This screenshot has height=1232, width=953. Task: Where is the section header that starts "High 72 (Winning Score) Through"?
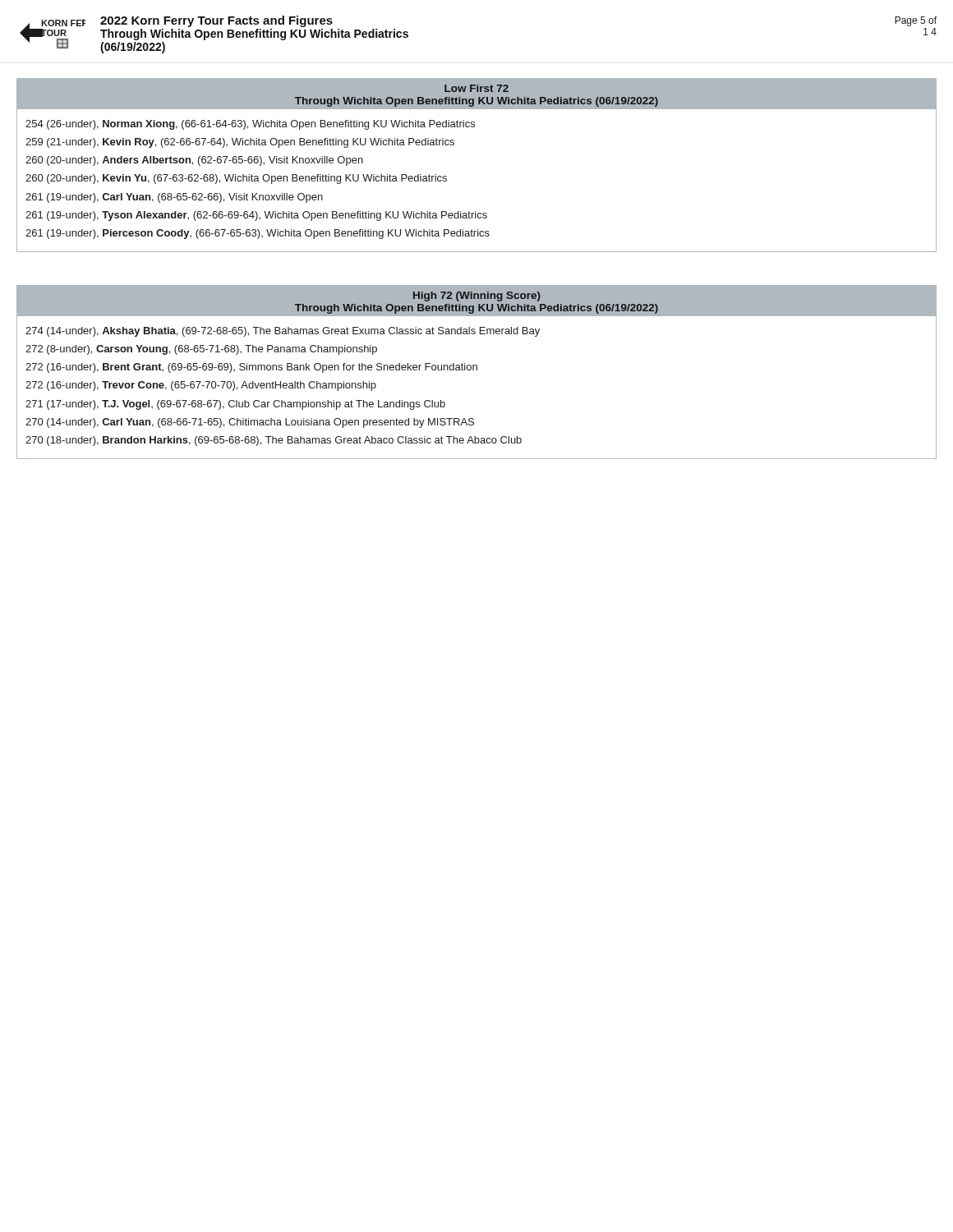(x=476, y=372)
